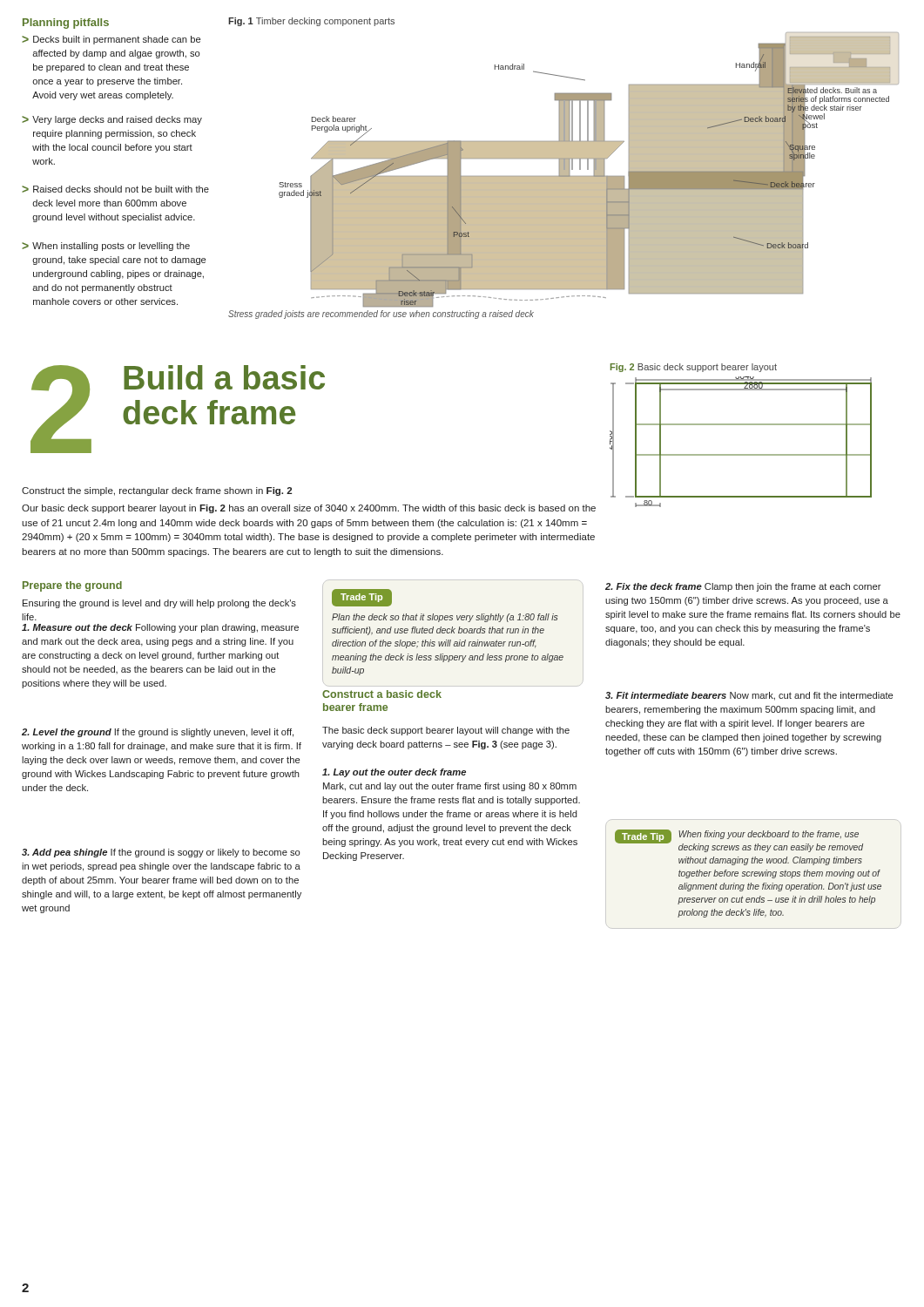Point to the block beginning "Fix the deck frame Clamp then join the"
This screenshot has height=1307, width=924.
[753, 614]
